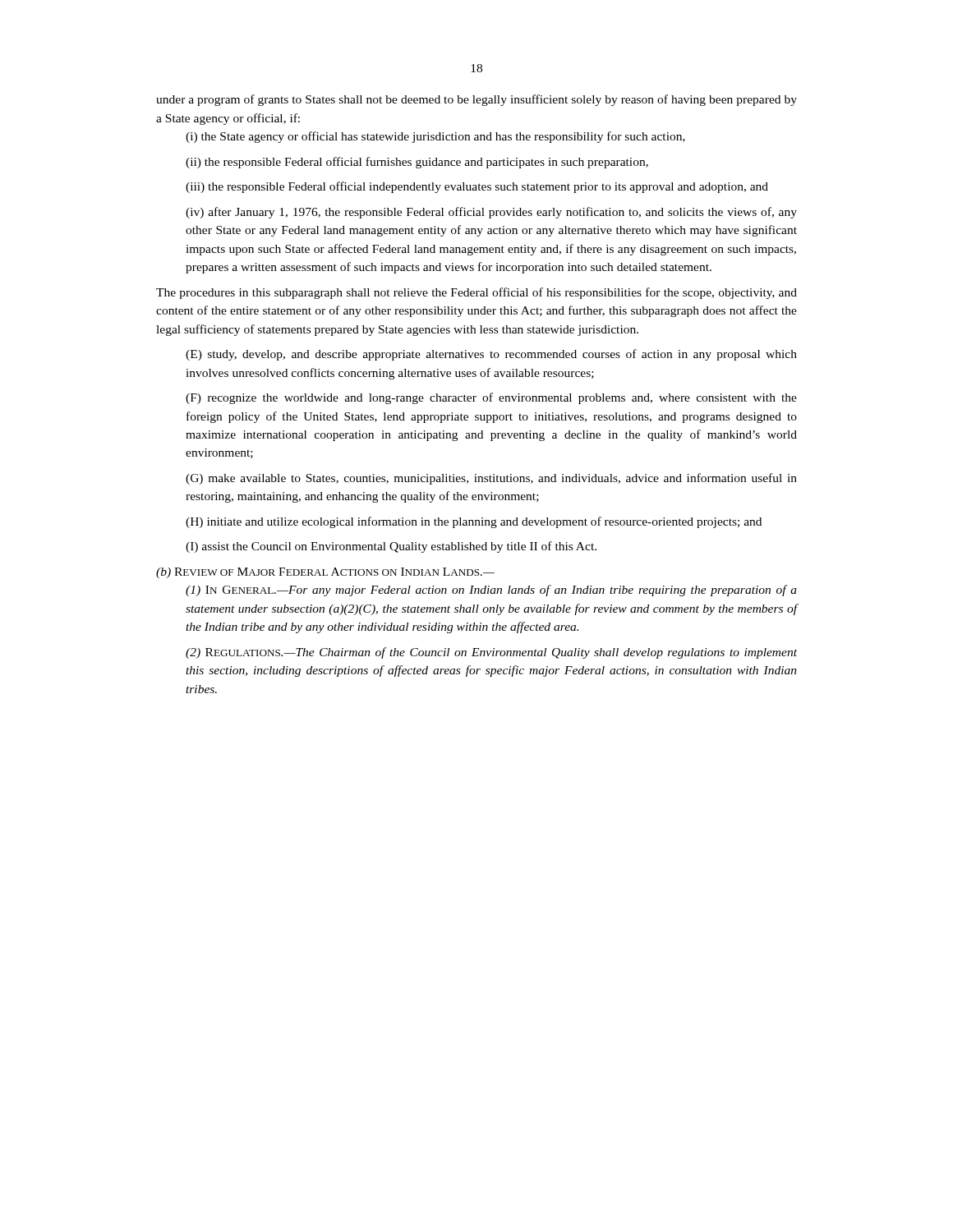
Task: Find the passage starting "(i) the State agency or official"
Action: [x=436, y=136]
